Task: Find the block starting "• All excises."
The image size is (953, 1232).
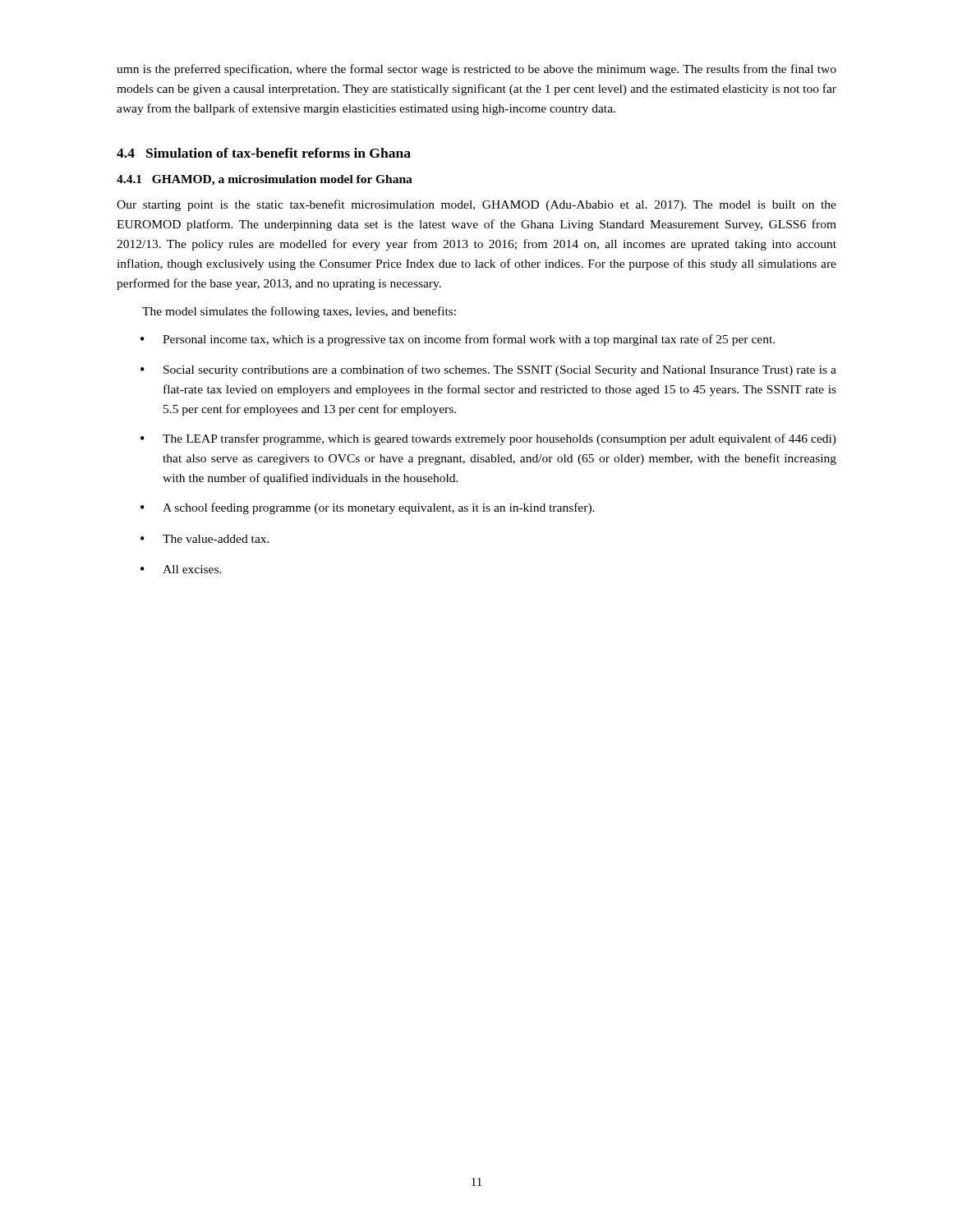Action: click(181, 569)
